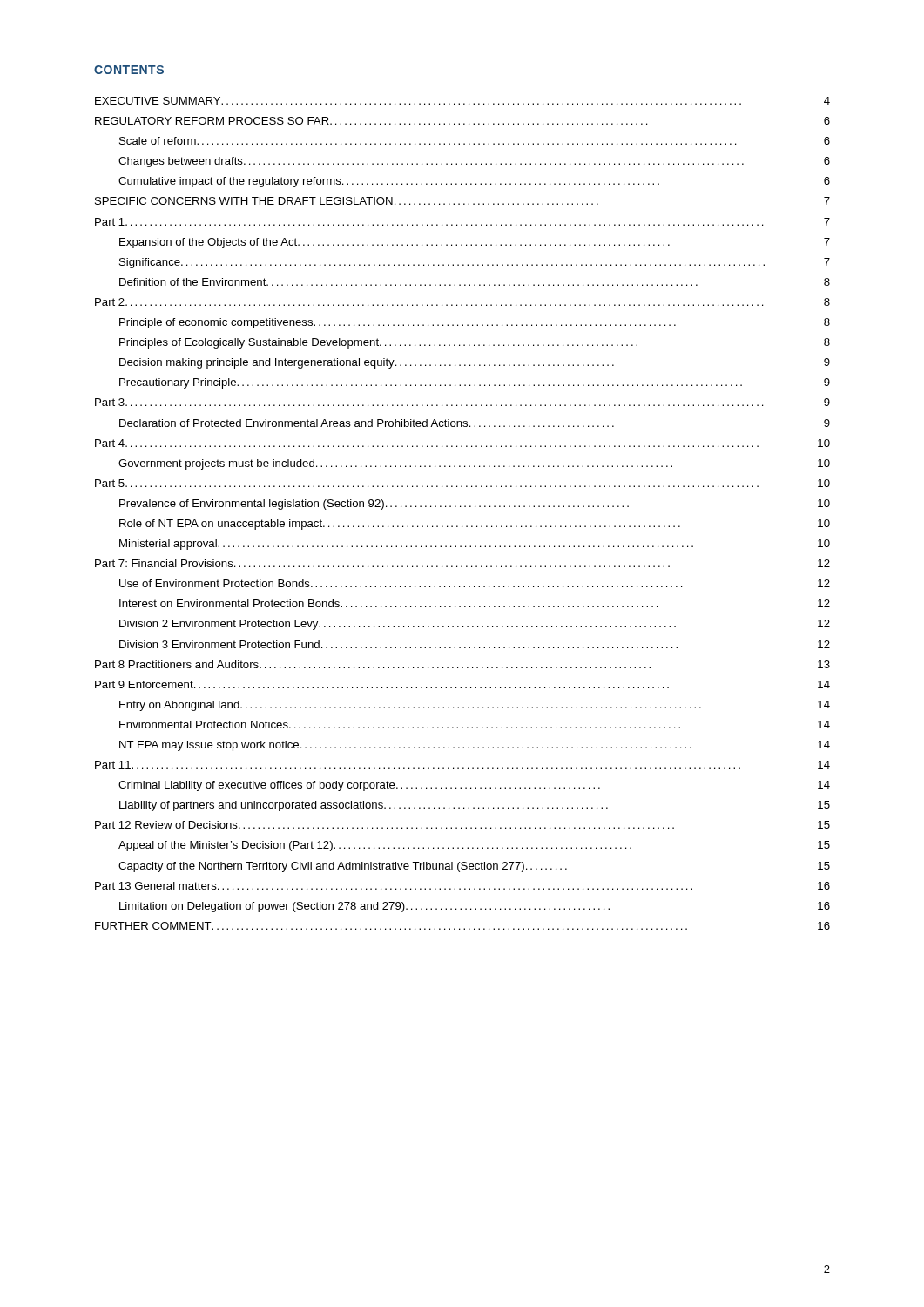Find the block starting "Use of Environment Protection Bonds"

tap(462, 584)
